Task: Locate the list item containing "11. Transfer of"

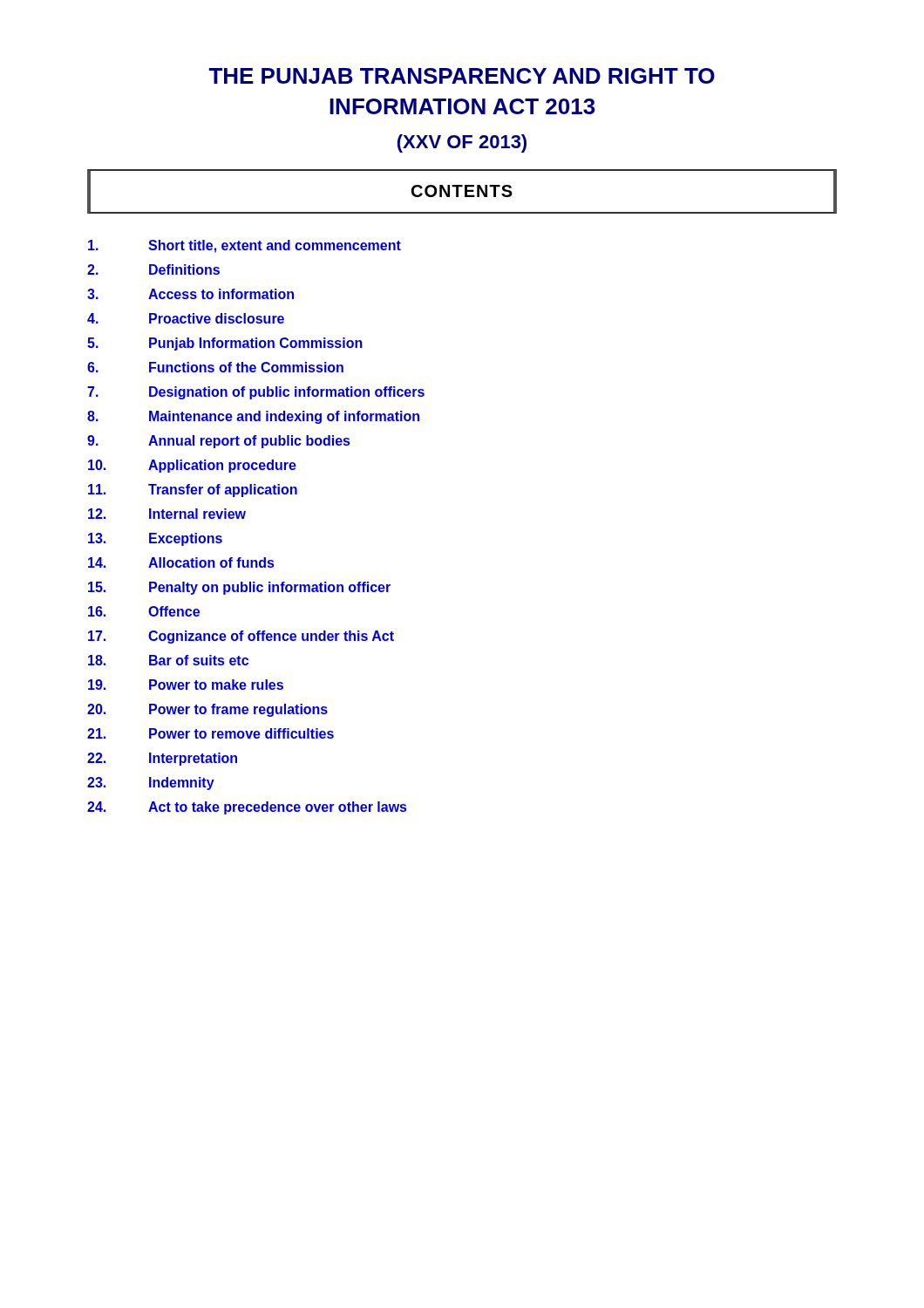Action: [x=192, y=490]
